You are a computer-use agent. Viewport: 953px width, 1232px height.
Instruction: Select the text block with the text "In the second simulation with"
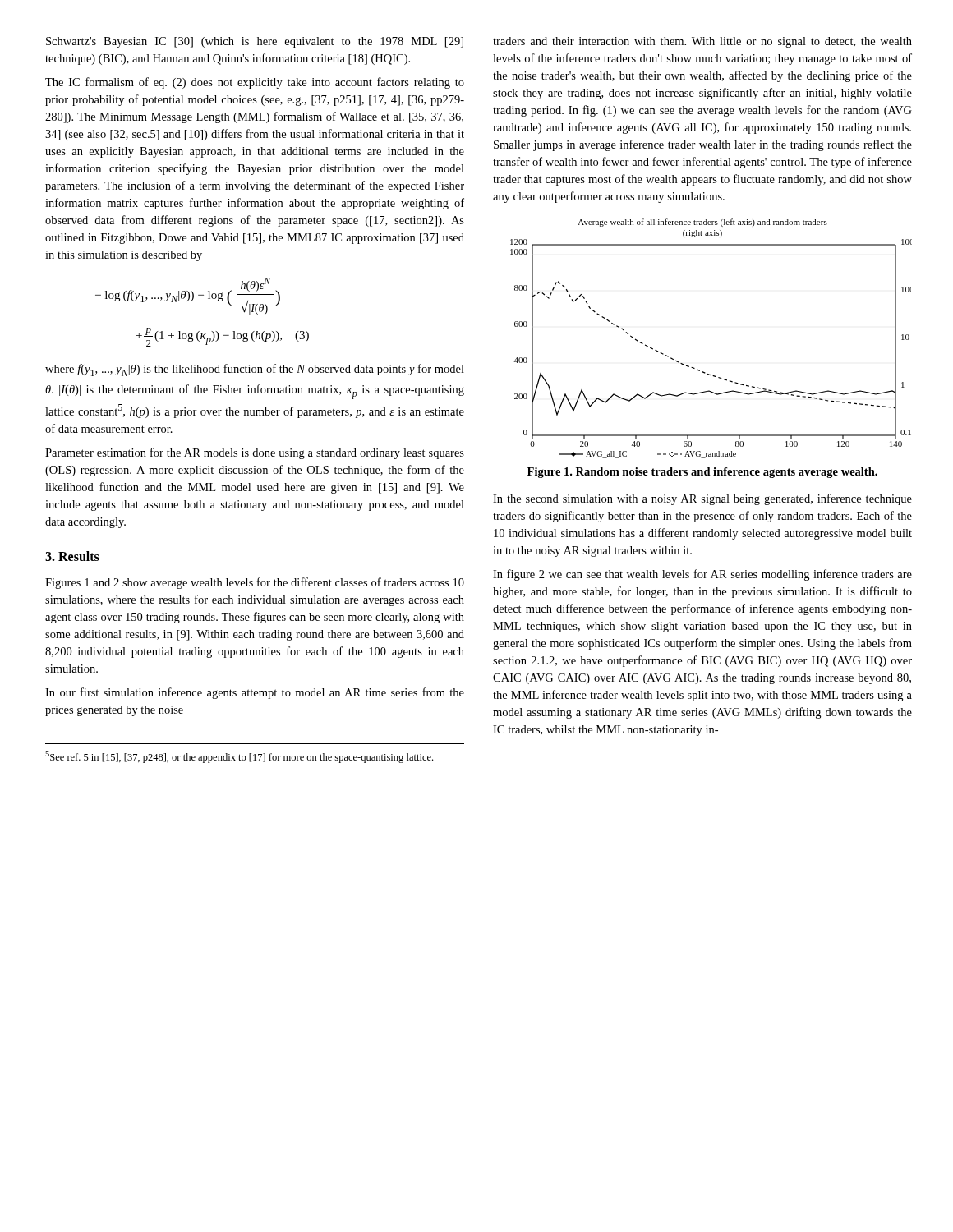[x=702, y=525]
